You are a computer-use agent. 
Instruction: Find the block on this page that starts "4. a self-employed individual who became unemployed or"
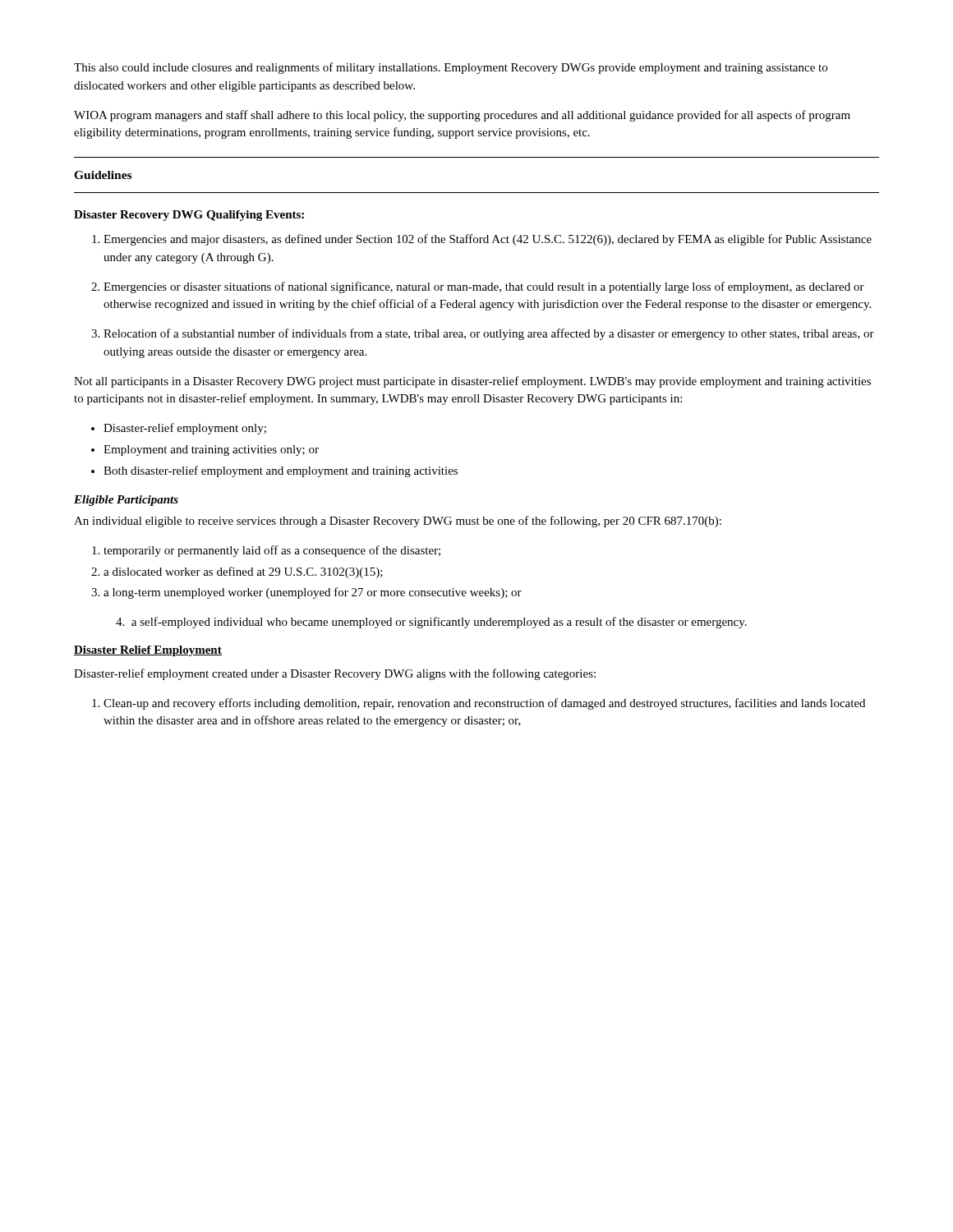[x=425, y=622]
